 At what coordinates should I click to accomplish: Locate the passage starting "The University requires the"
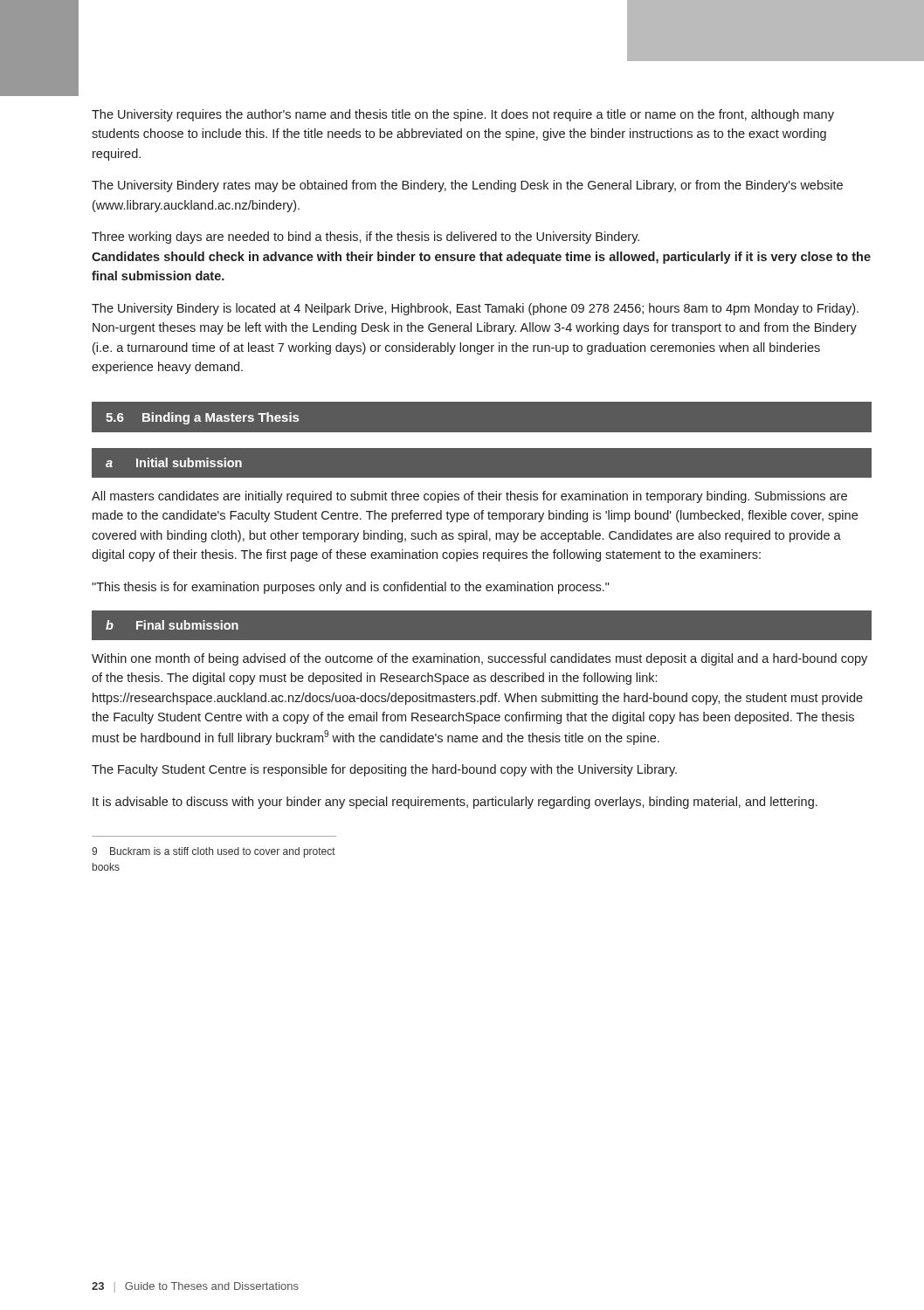[x=463, y=134]
